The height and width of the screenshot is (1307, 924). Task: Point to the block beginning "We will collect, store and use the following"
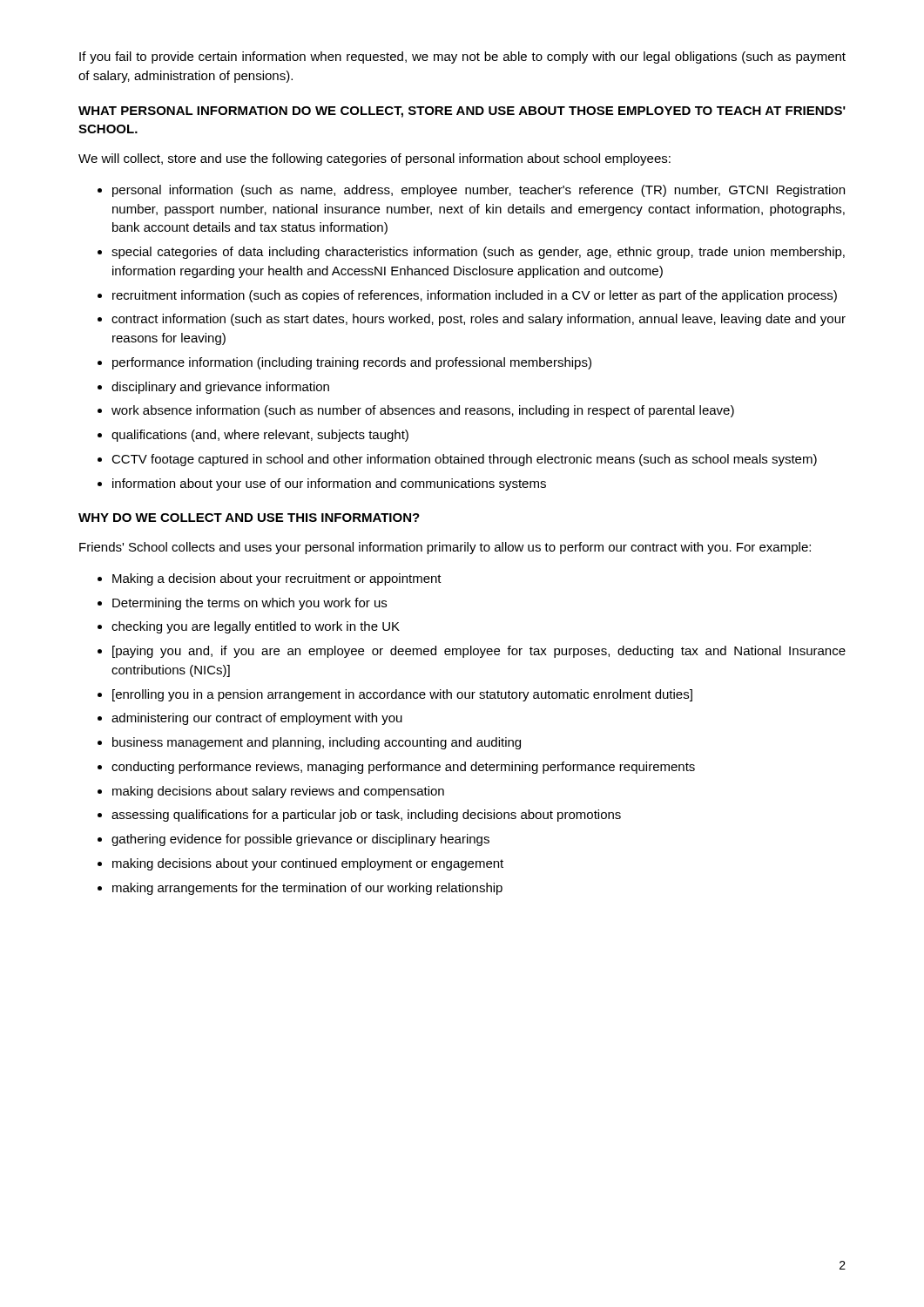point(375,158)
